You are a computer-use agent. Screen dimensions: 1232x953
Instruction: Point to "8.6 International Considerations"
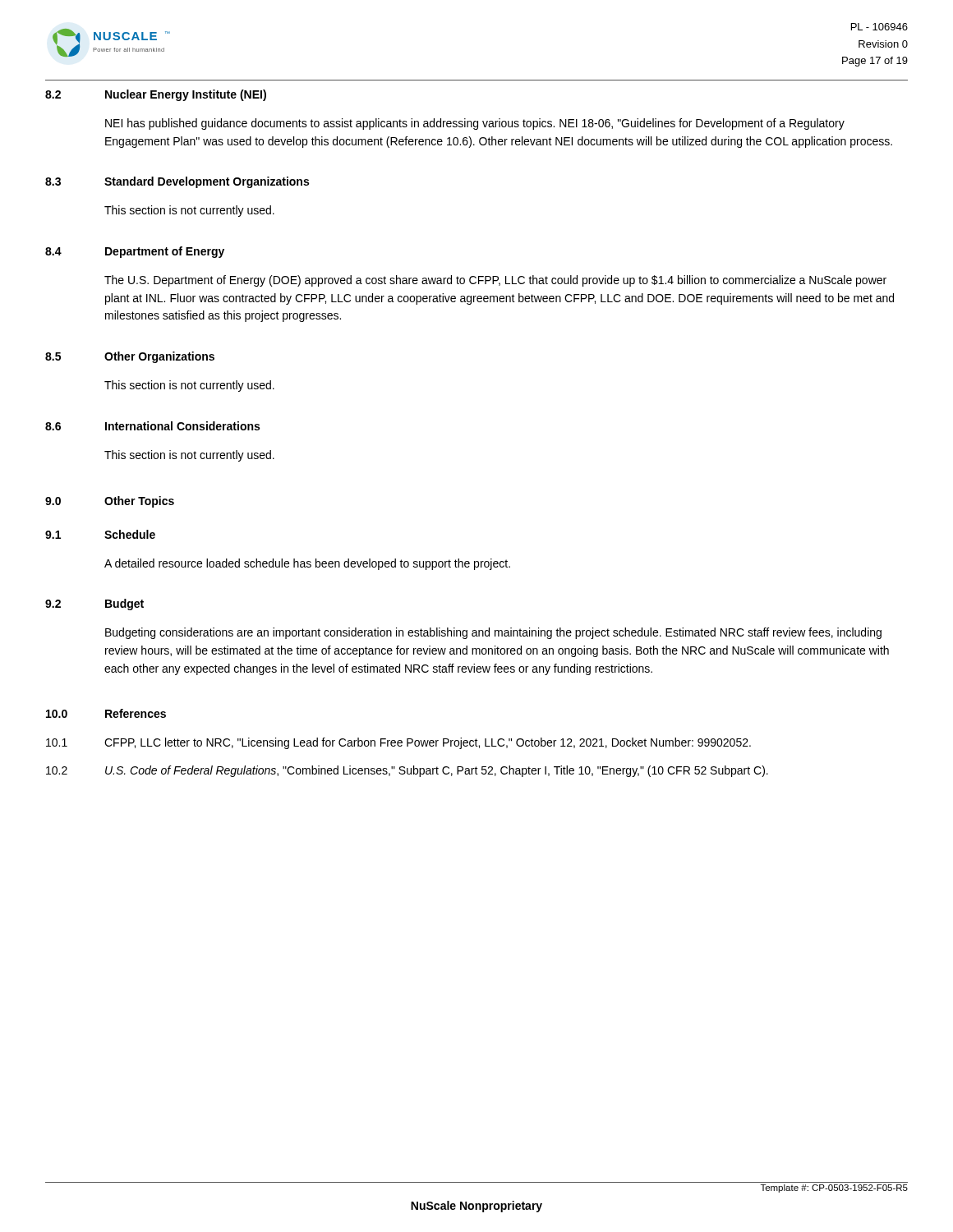click(x=153, y=427)
